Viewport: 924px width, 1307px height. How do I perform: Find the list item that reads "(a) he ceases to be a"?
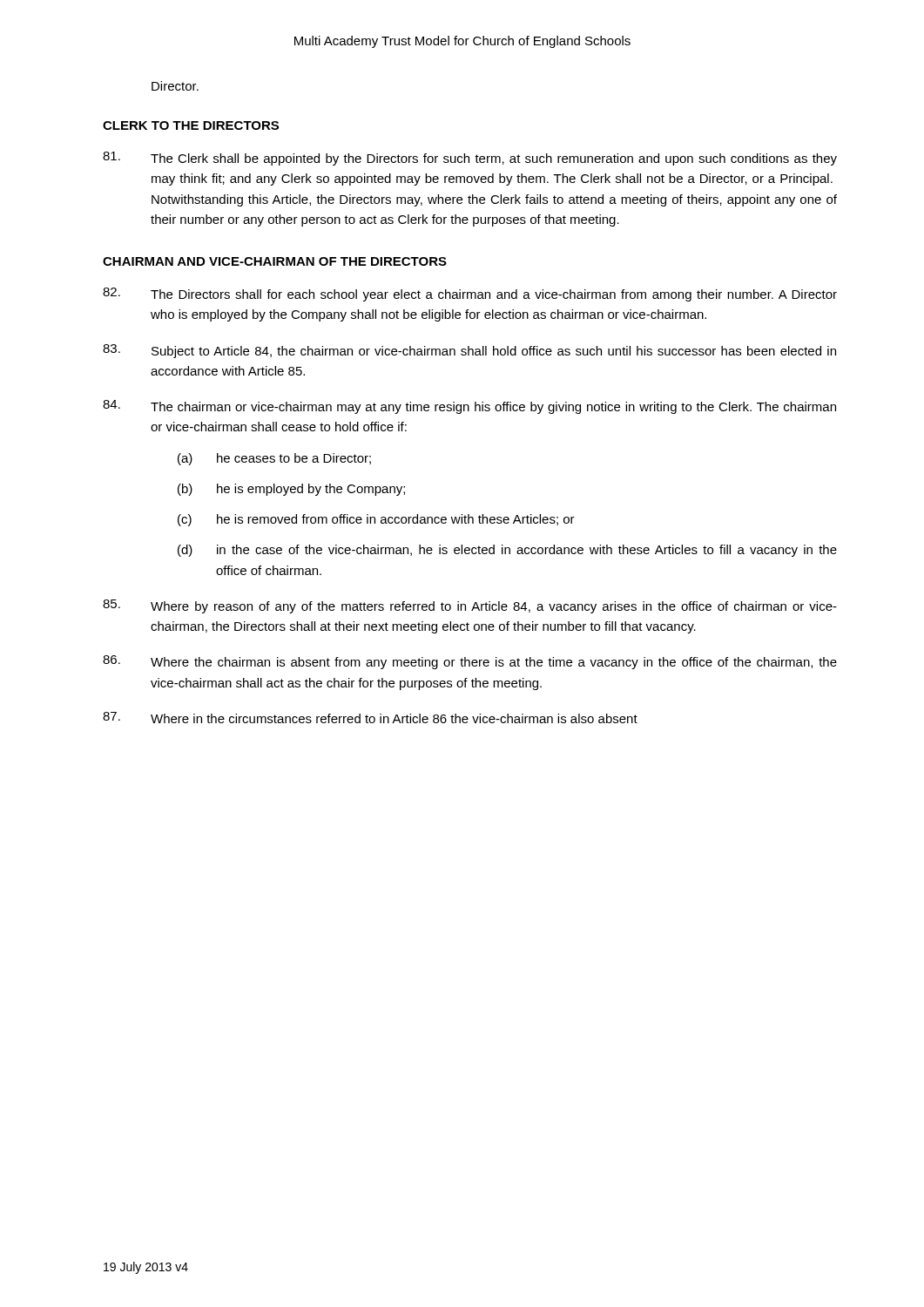274,459
